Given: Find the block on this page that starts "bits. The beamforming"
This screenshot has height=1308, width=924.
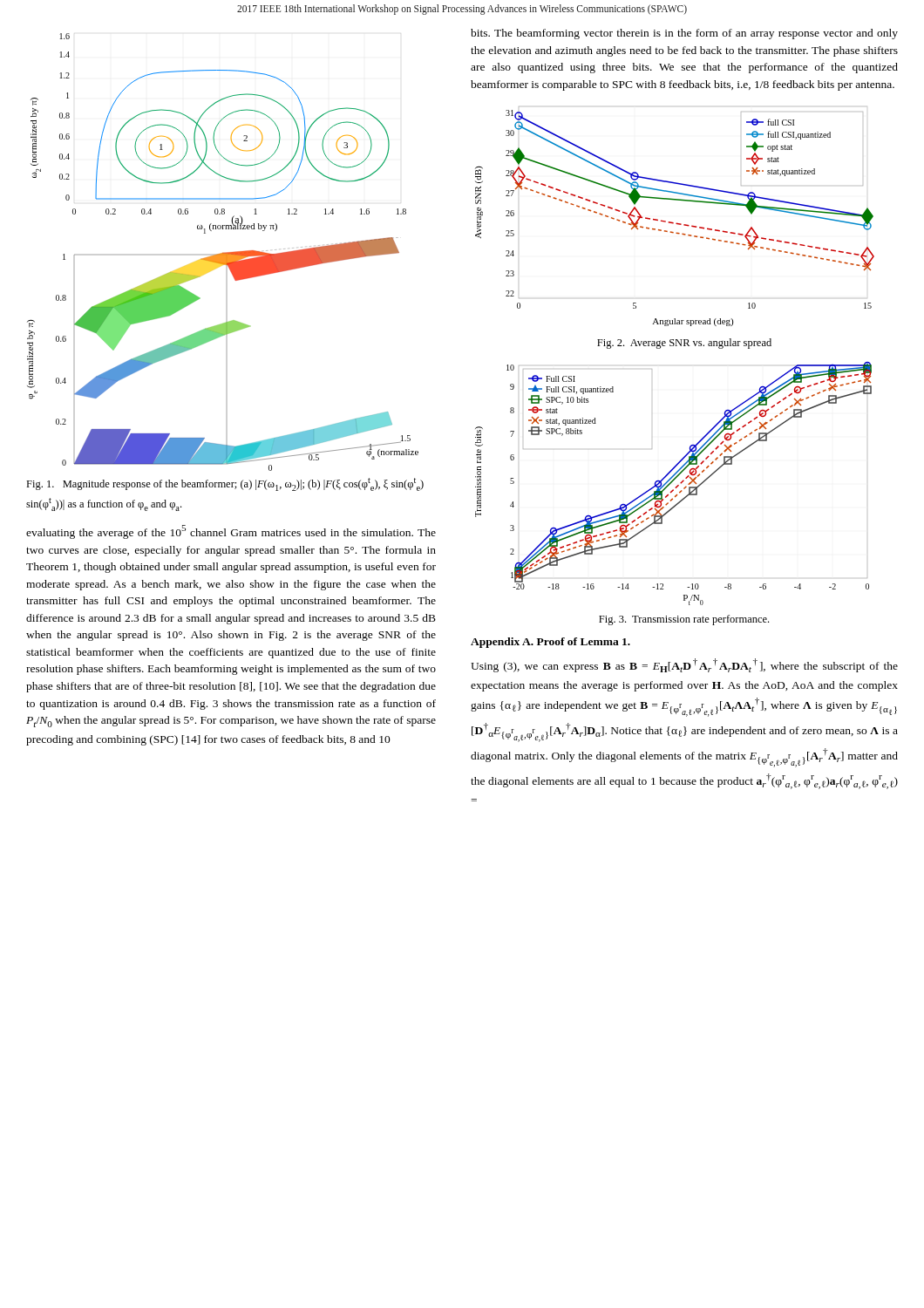Looking at the screenshot, I should click(x=684, y=58).
